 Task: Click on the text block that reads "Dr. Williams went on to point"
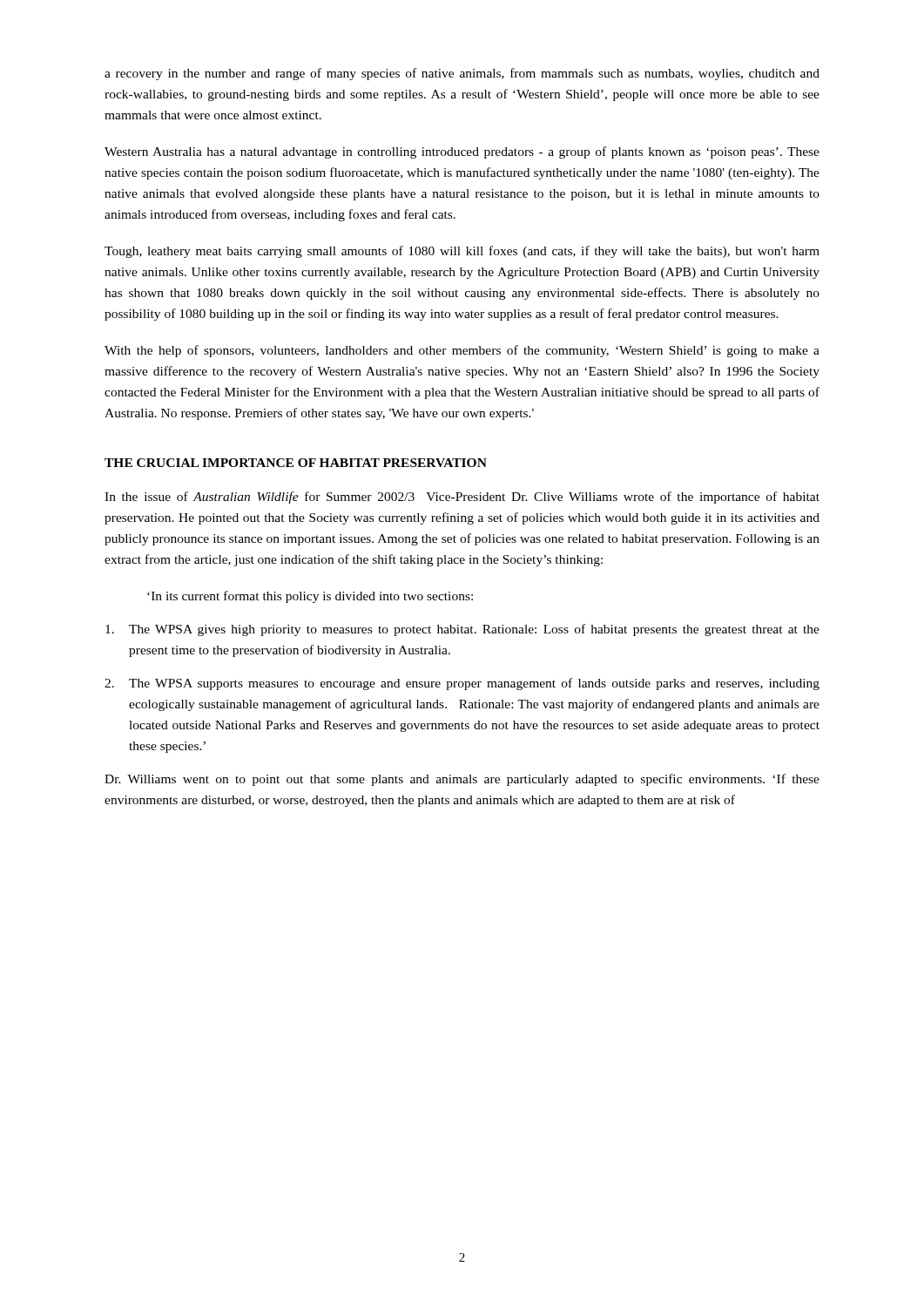pyautogui.click(x=462, y=790)
